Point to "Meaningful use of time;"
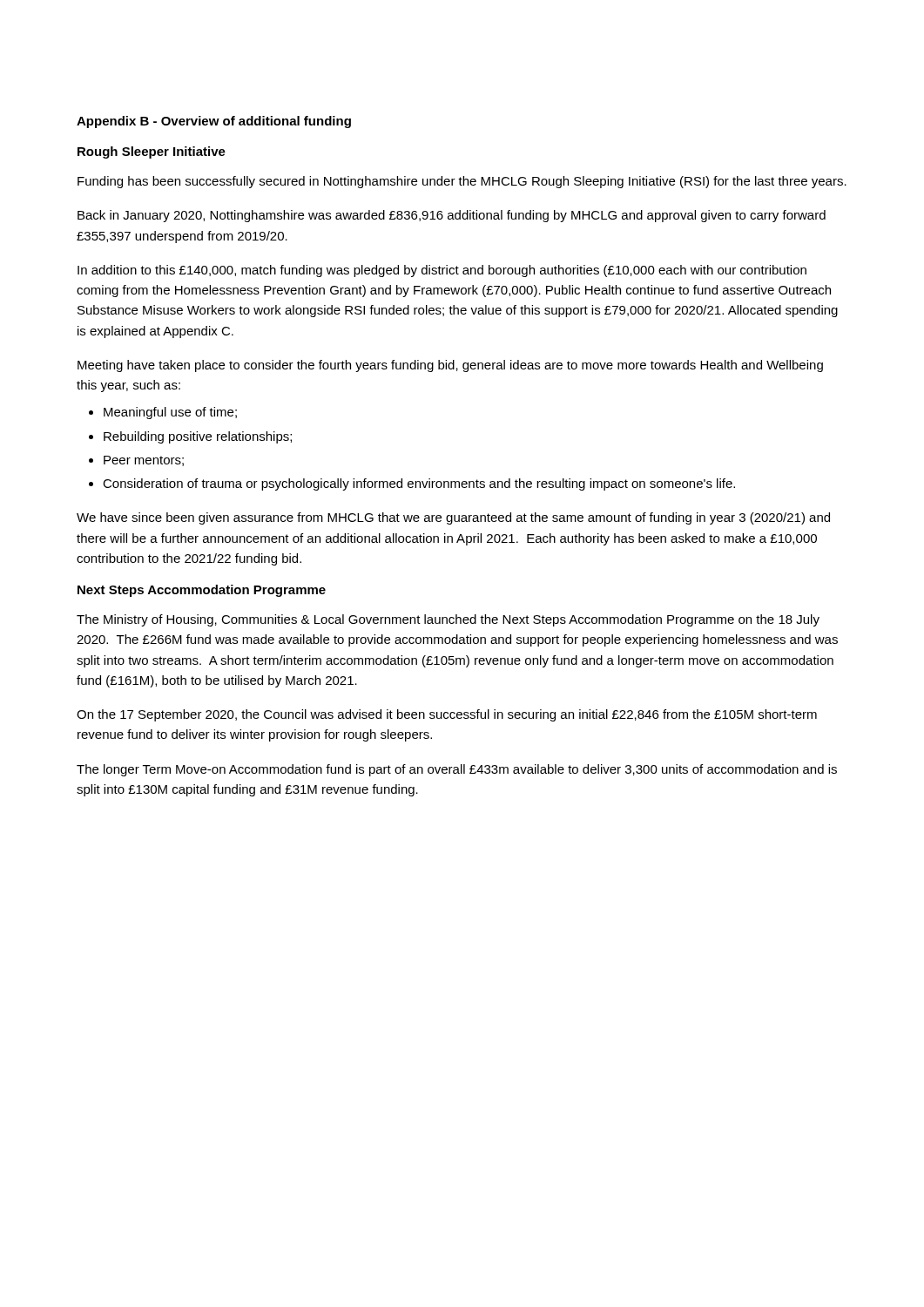 [x=170, y=412]
